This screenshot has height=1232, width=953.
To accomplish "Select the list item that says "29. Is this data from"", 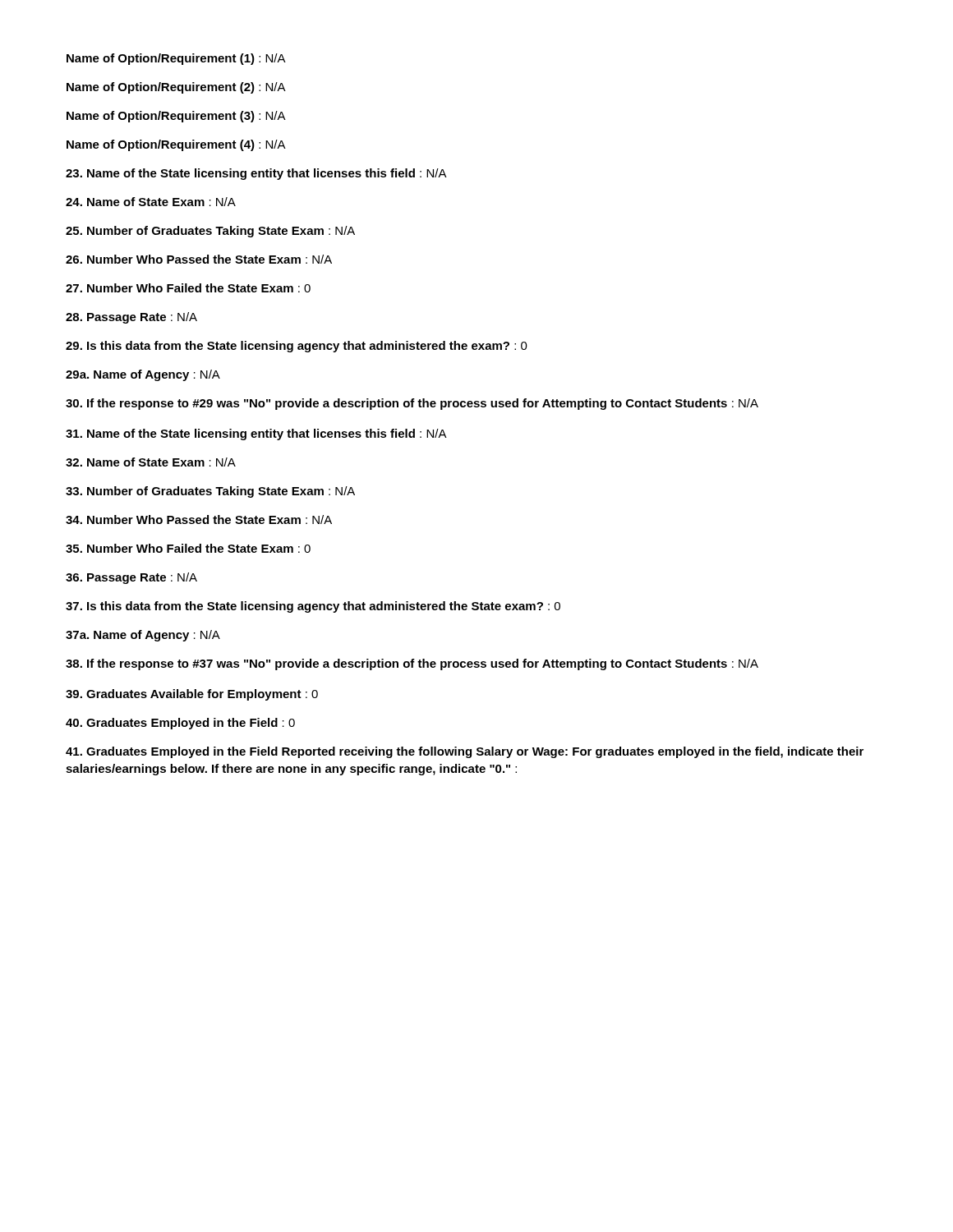I will point(297,345).
